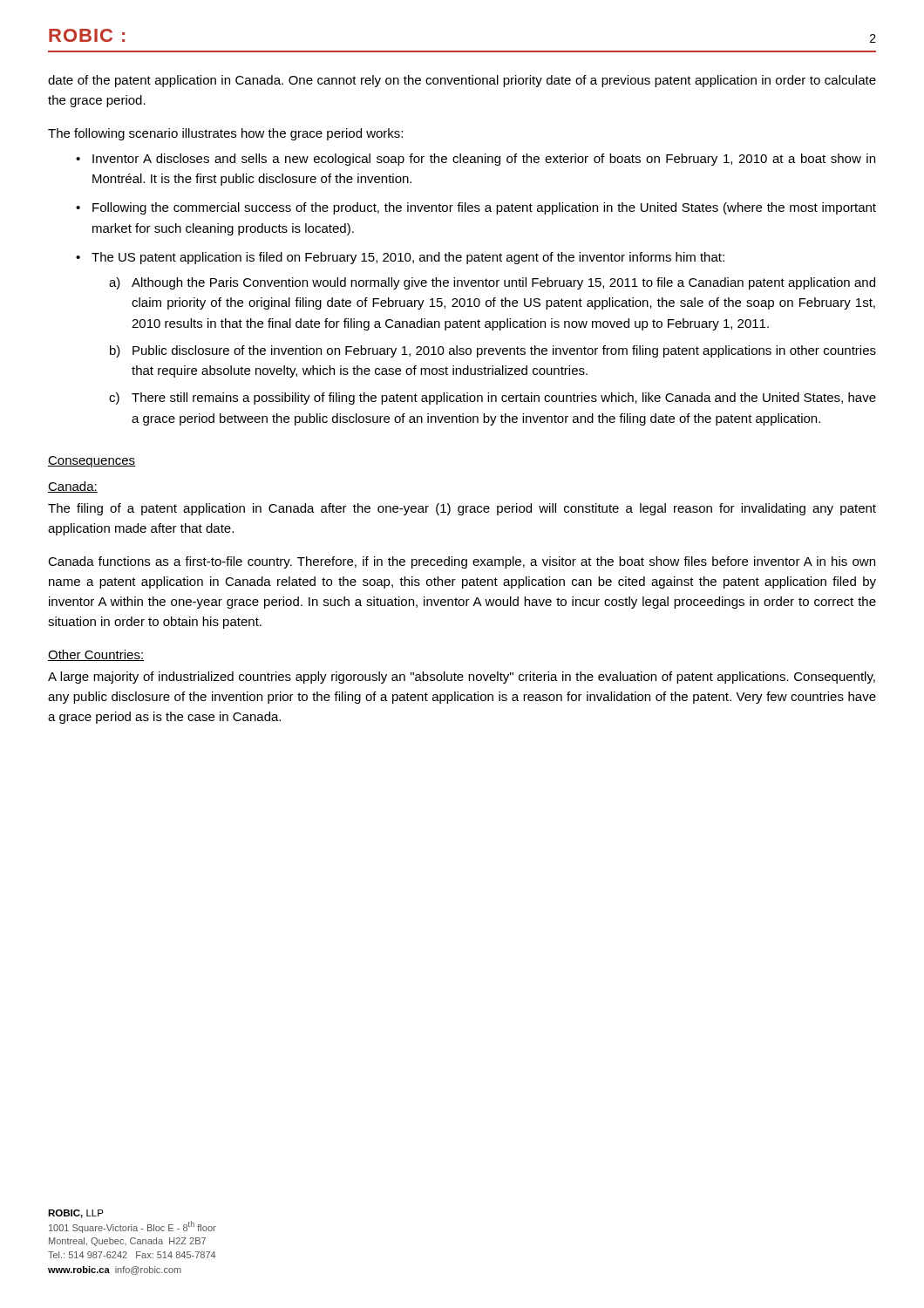
Task: Locate the block of text that opens with "a) Although the Paris Convention would"
Action: coord(492,302)
